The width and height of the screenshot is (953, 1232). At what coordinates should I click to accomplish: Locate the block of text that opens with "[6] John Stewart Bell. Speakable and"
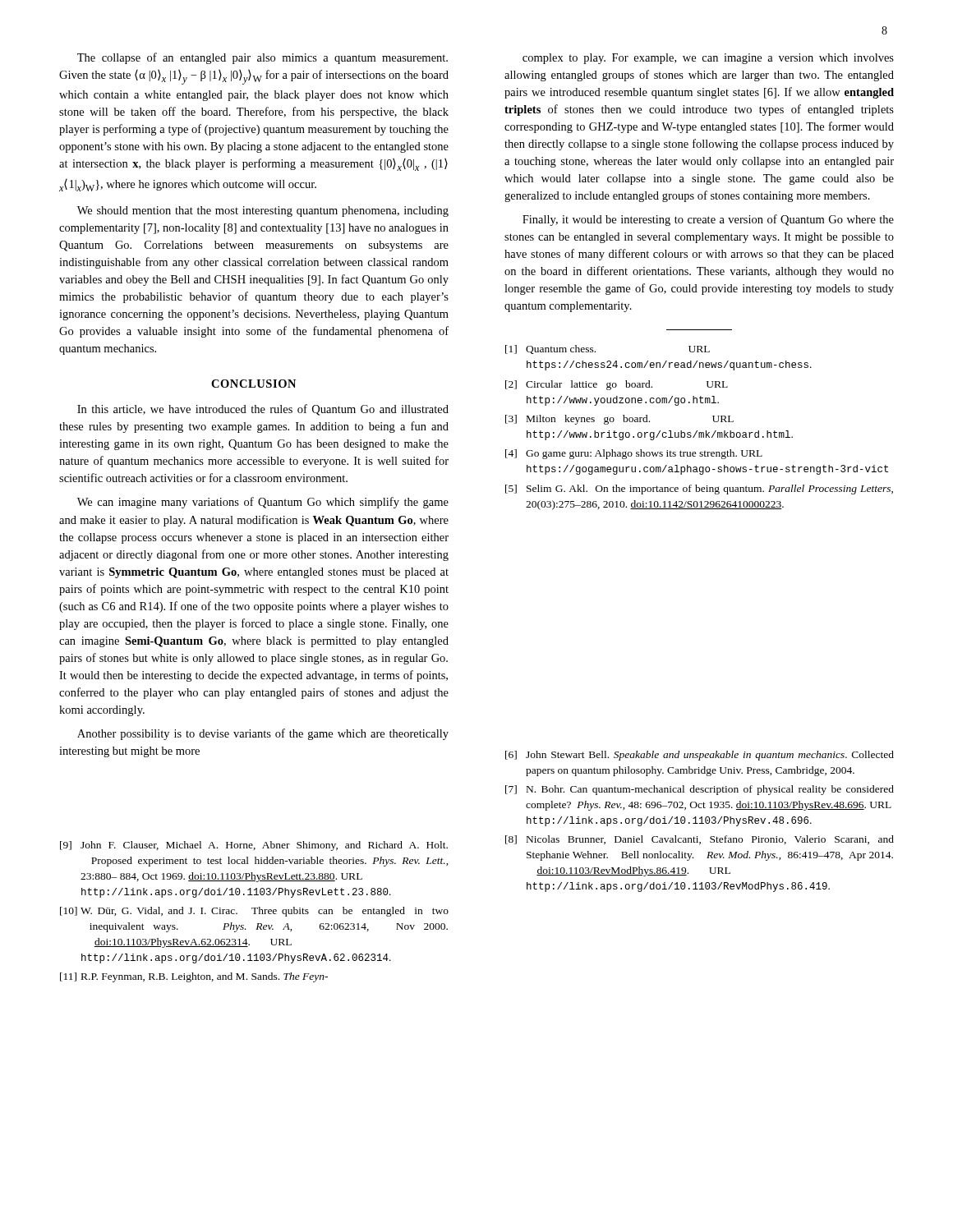click(699, 763)
